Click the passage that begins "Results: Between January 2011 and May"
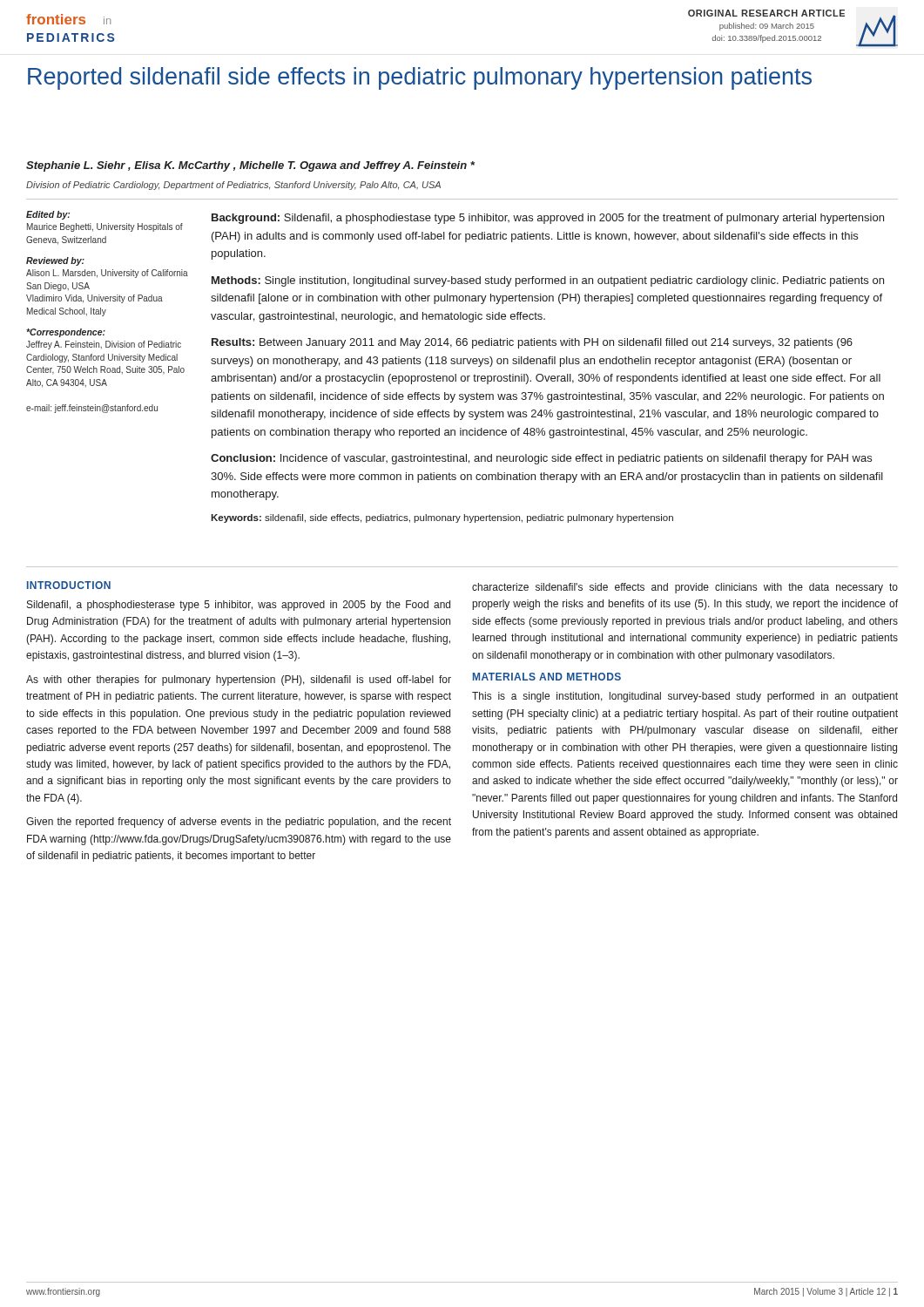Image resolution: width=924 pixels, height=1307 pixels. 548,387
